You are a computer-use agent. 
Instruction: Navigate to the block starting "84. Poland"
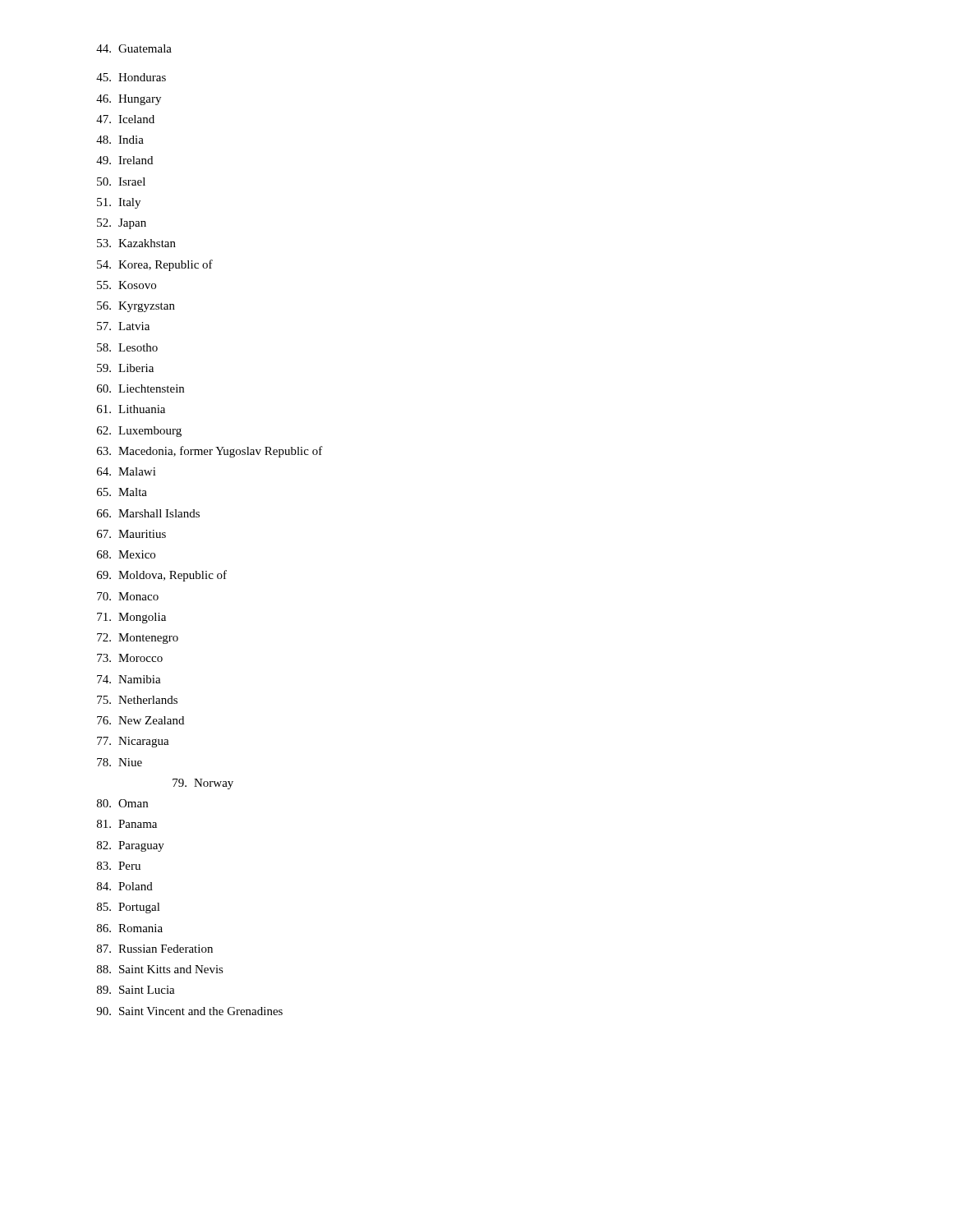pos(125,886)
